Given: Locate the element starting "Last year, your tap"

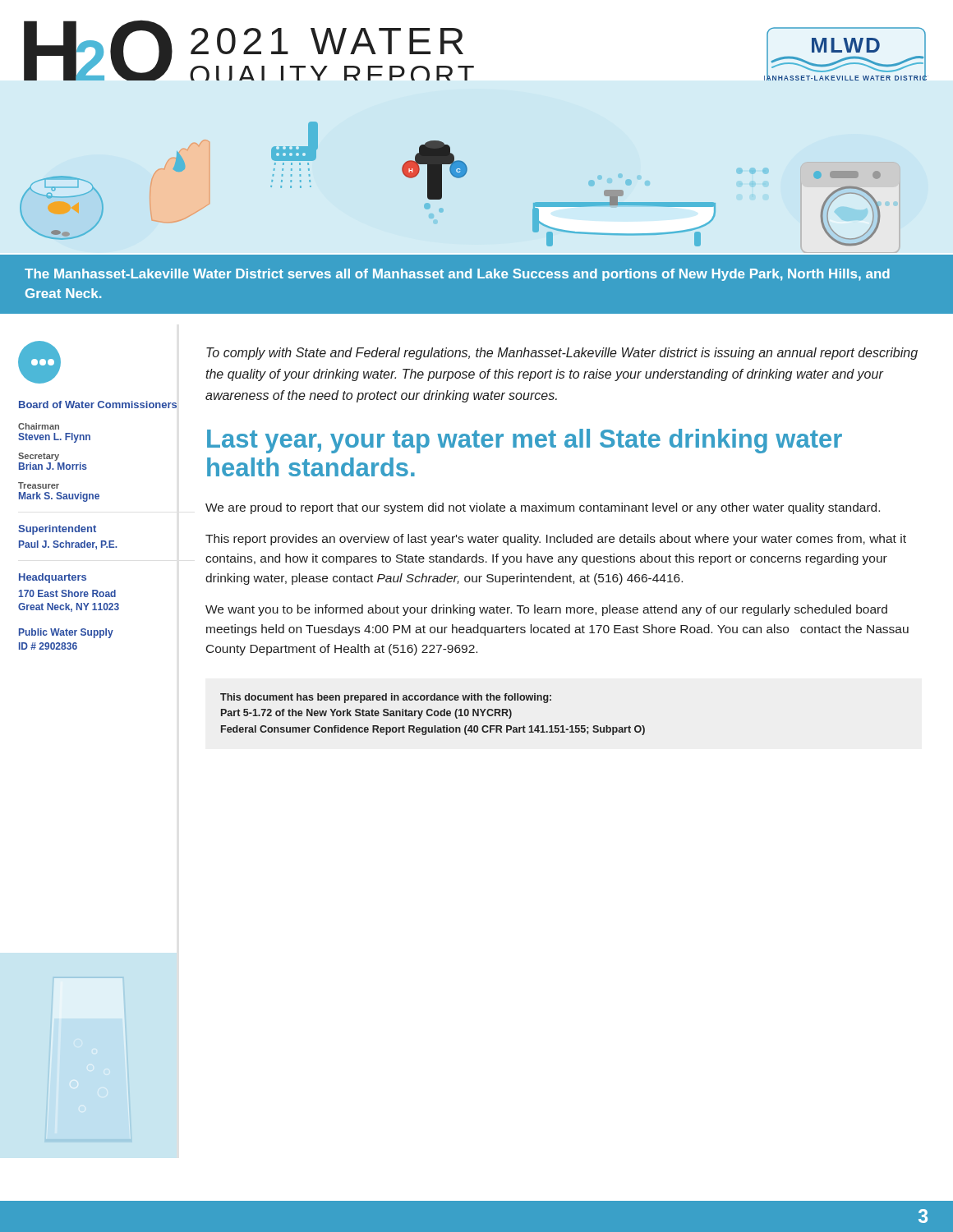Looking at the screenshot, I should [524, 453].
